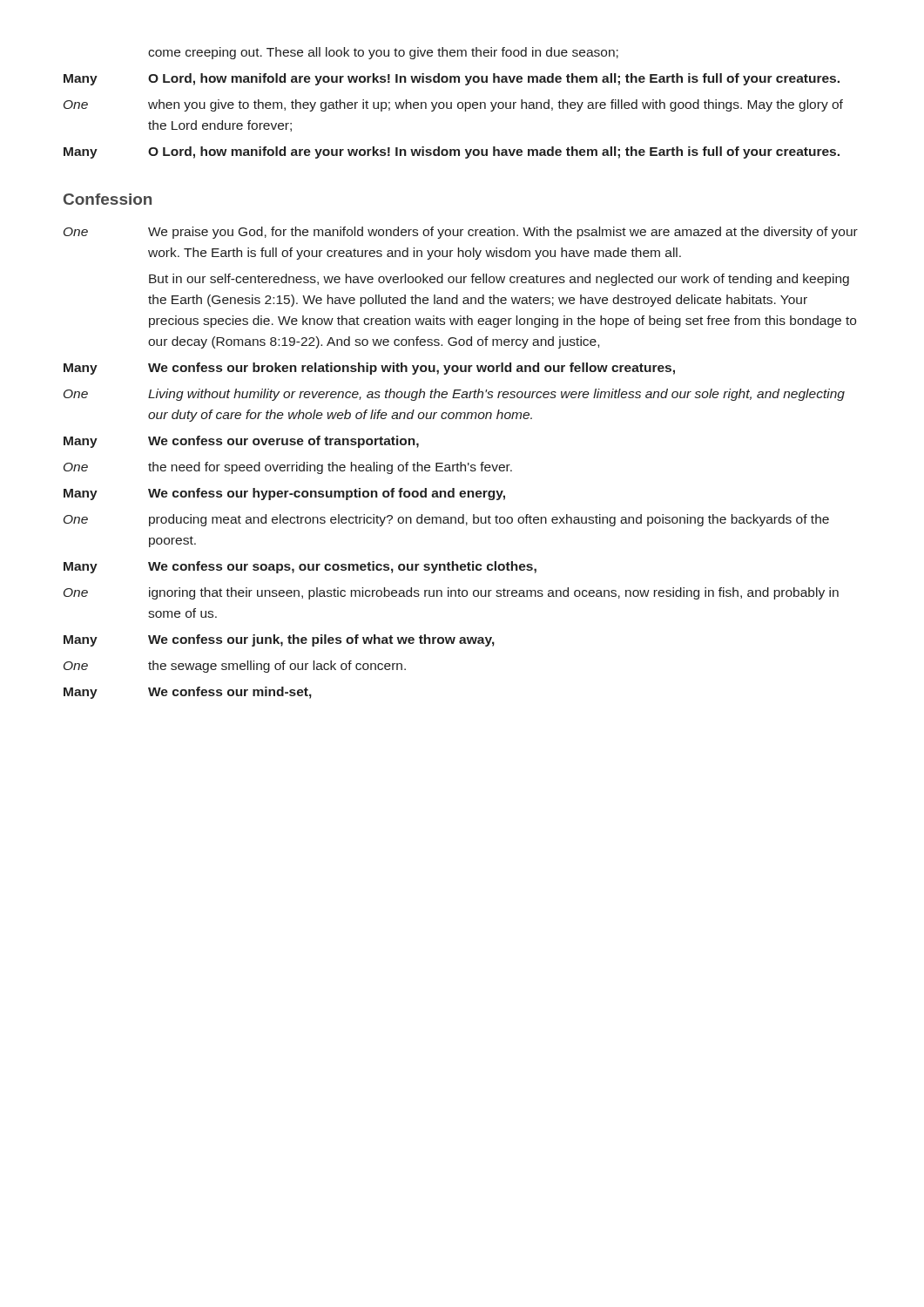924x1307 pixels.
Task: Locate the block starting "One producing meat and"
Action: click(462, 530)
